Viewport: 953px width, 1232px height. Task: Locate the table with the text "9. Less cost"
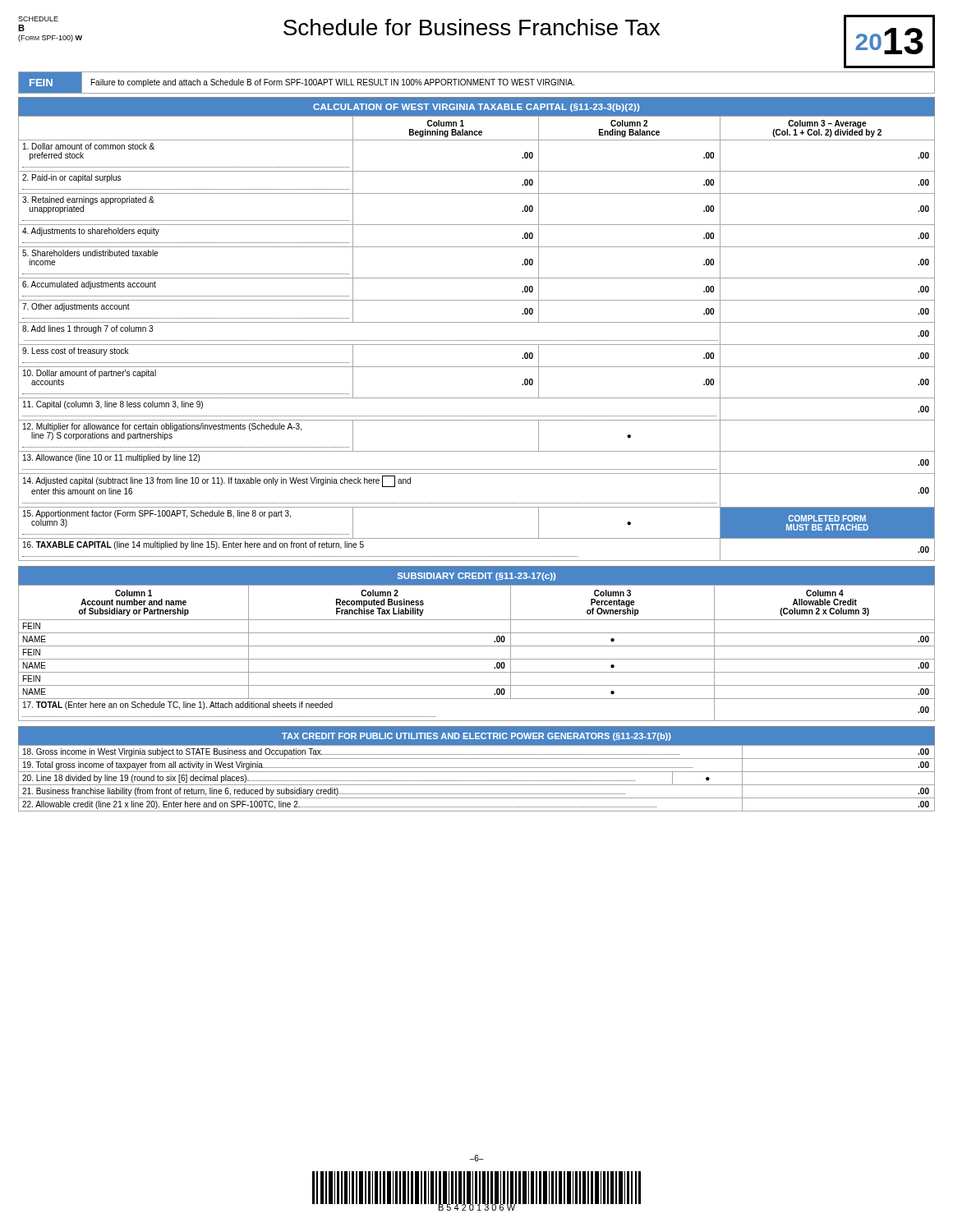[476, 339]
